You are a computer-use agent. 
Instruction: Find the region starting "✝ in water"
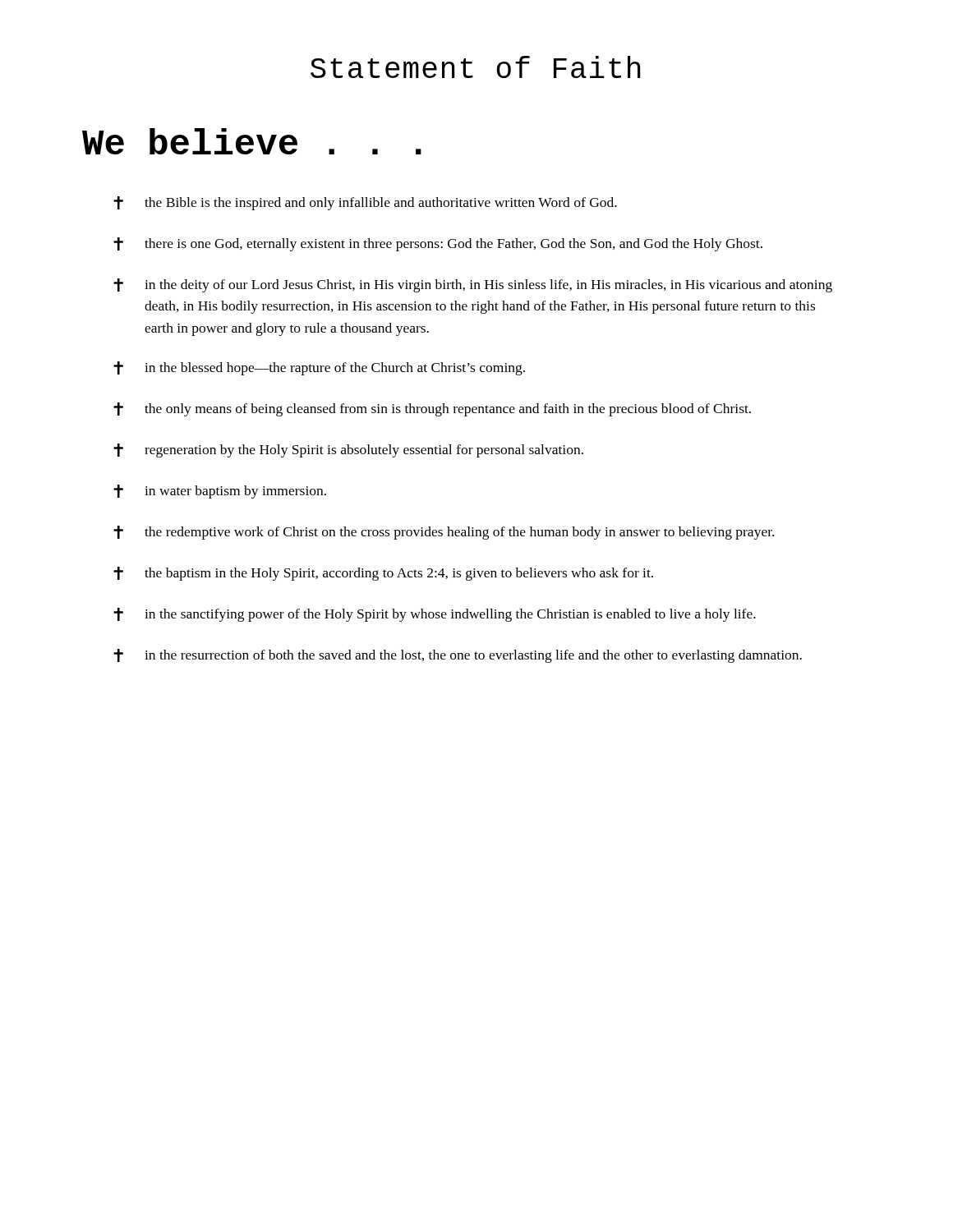(x=217, y=491)
